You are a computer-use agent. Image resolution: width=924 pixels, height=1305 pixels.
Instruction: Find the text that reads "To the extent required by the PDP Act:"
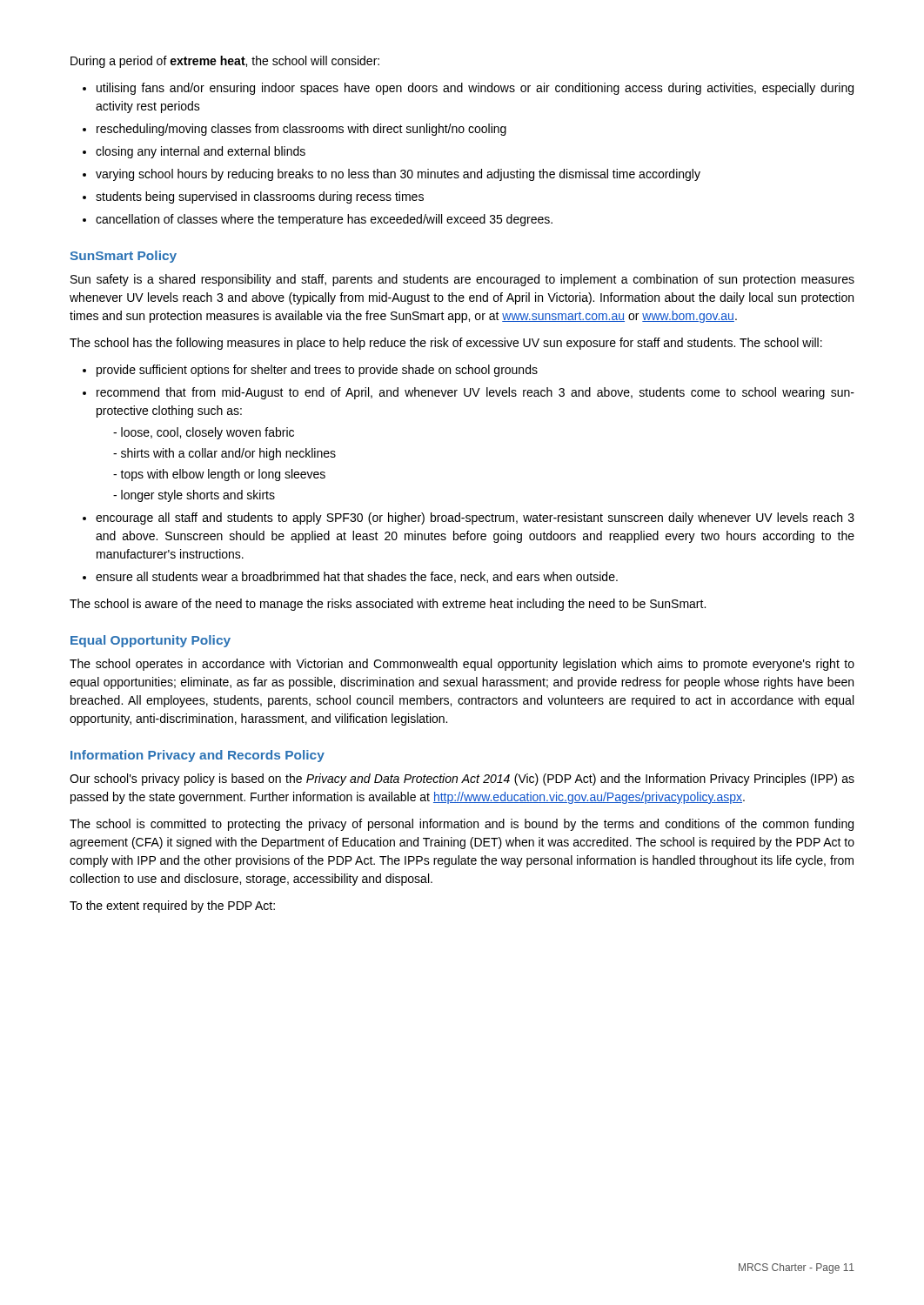172,907
